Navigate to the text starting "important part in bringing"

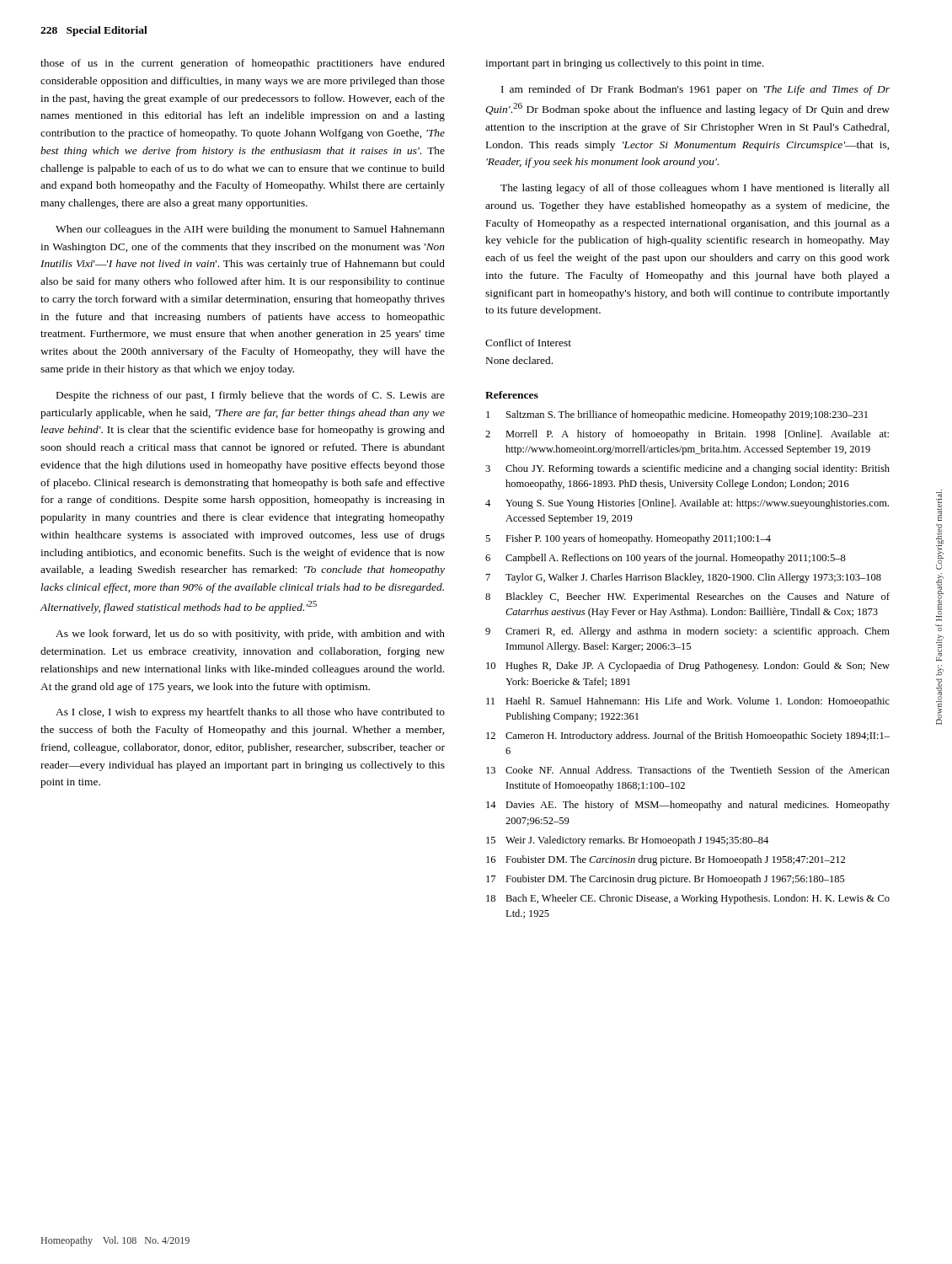pyautogui.click(x=687, y=187)
